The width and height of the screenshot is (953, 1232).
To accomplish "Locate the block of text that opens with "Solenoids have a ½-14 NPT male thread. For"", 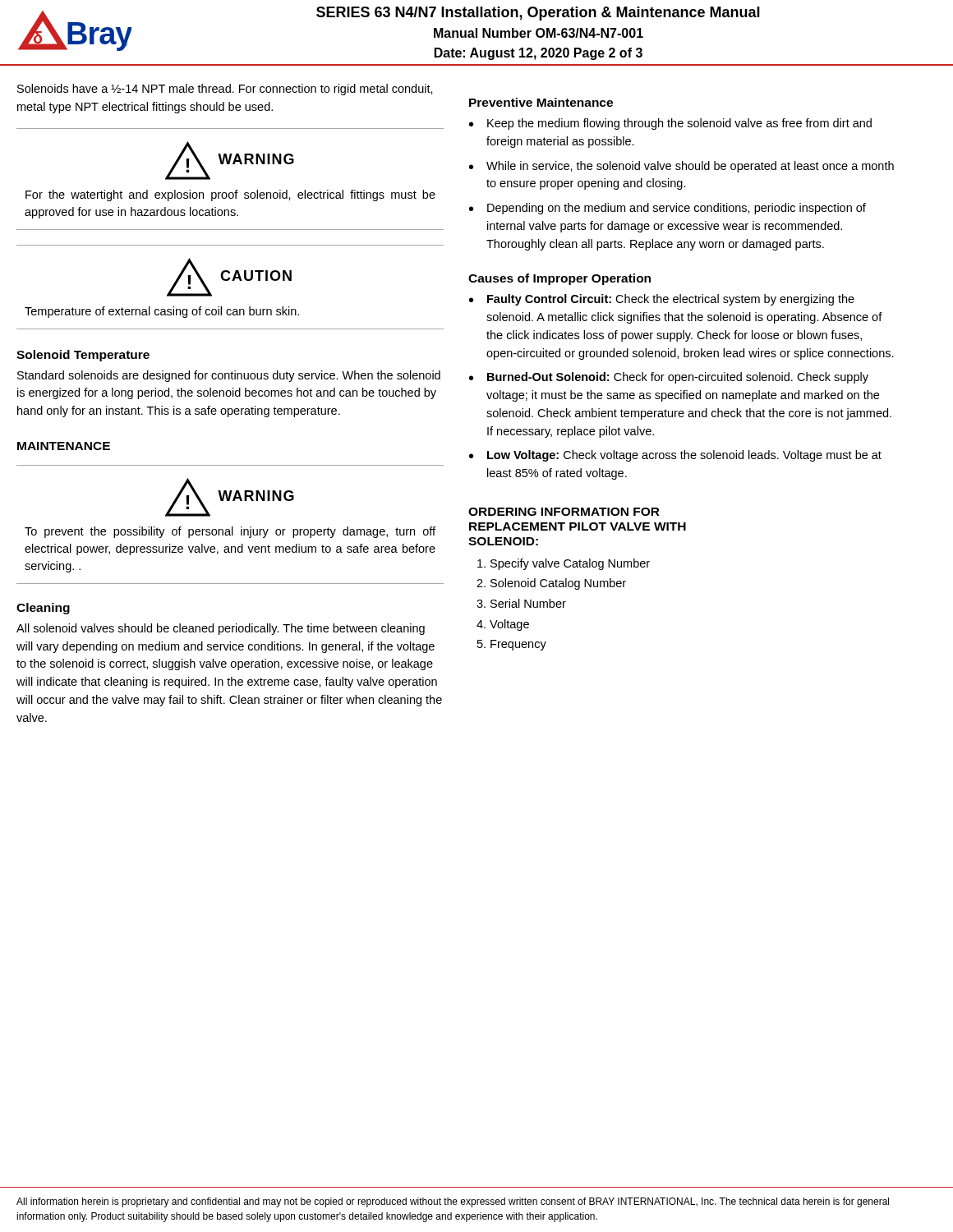I will 225,98.
